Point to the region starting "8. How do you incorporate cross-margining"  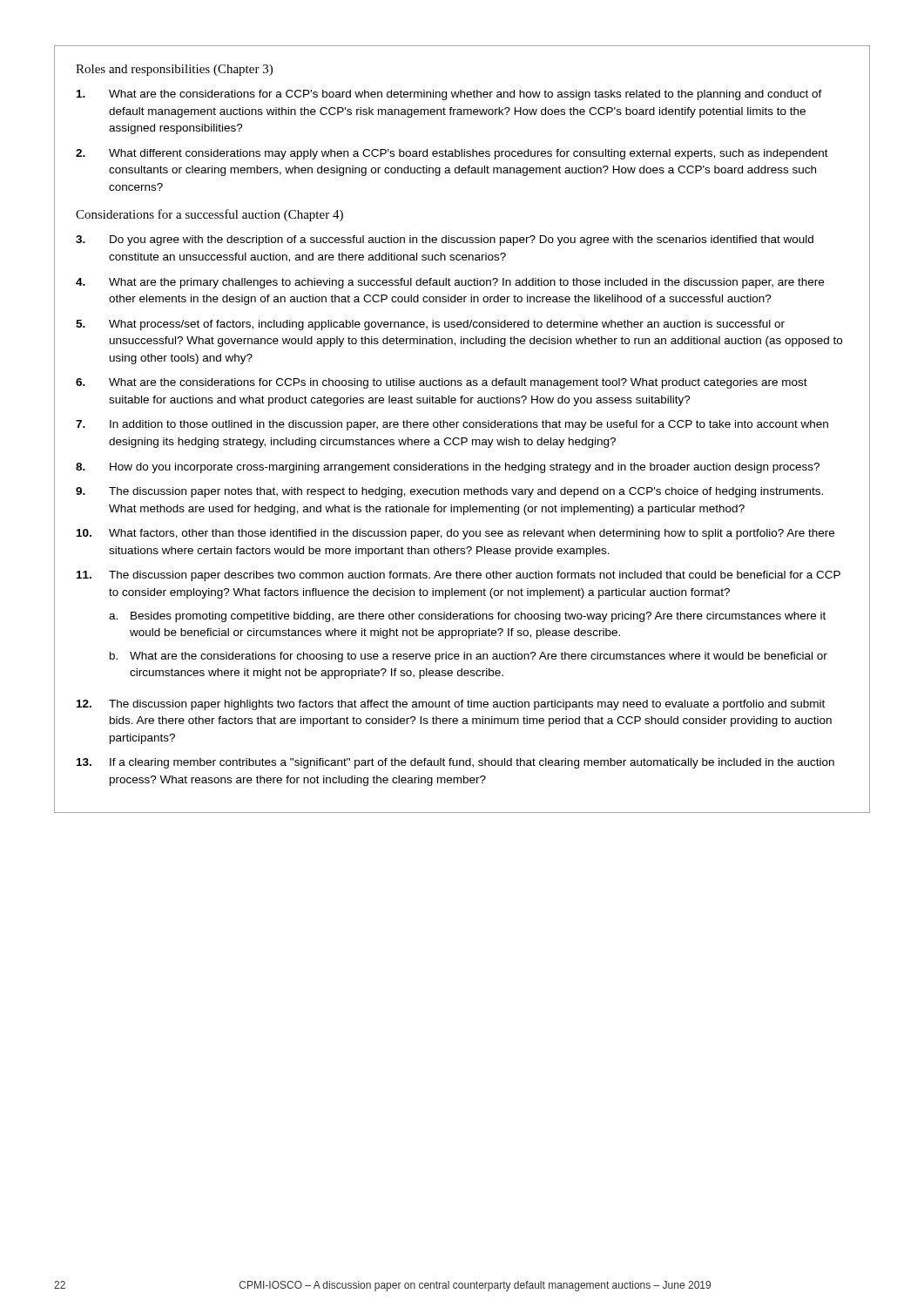coord(462,466)
